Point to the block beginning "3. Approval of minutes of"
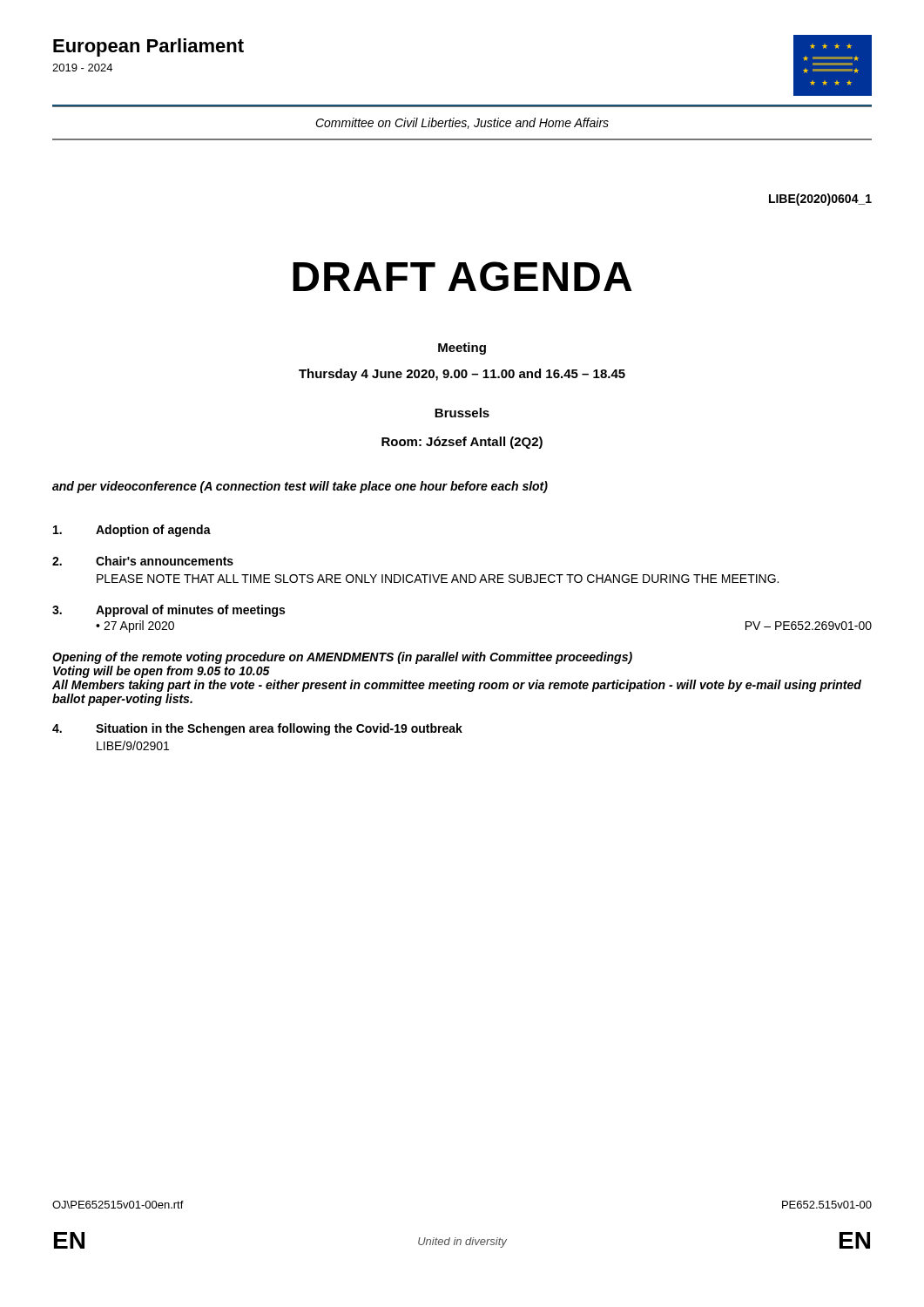Screen dimensions: 1307x924 (x=169, y=611)
